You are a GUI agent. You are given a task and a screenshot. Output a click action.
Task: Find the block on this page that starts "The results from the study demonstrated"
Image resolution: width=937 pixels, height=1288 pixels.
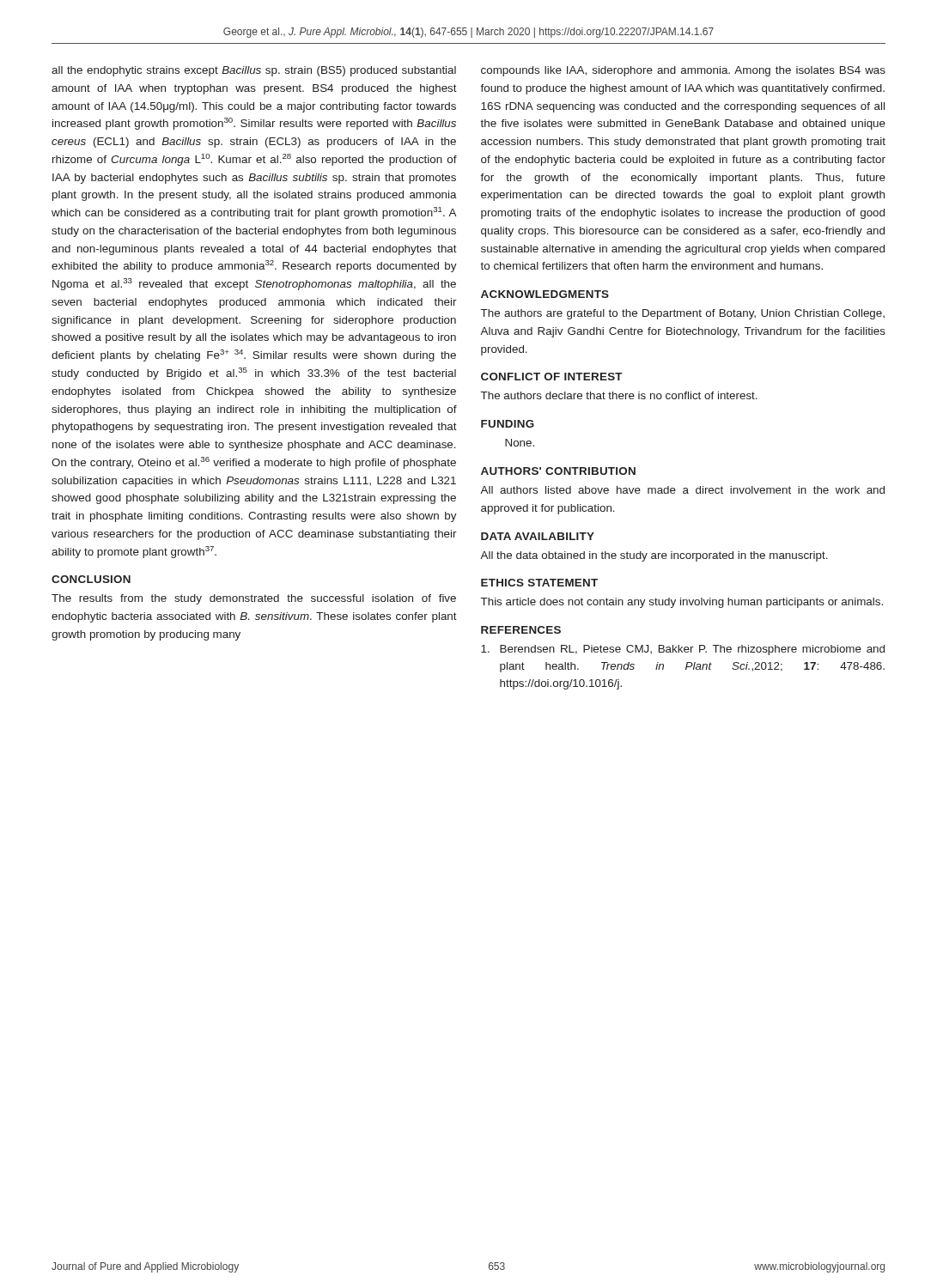tap(254, 617)
